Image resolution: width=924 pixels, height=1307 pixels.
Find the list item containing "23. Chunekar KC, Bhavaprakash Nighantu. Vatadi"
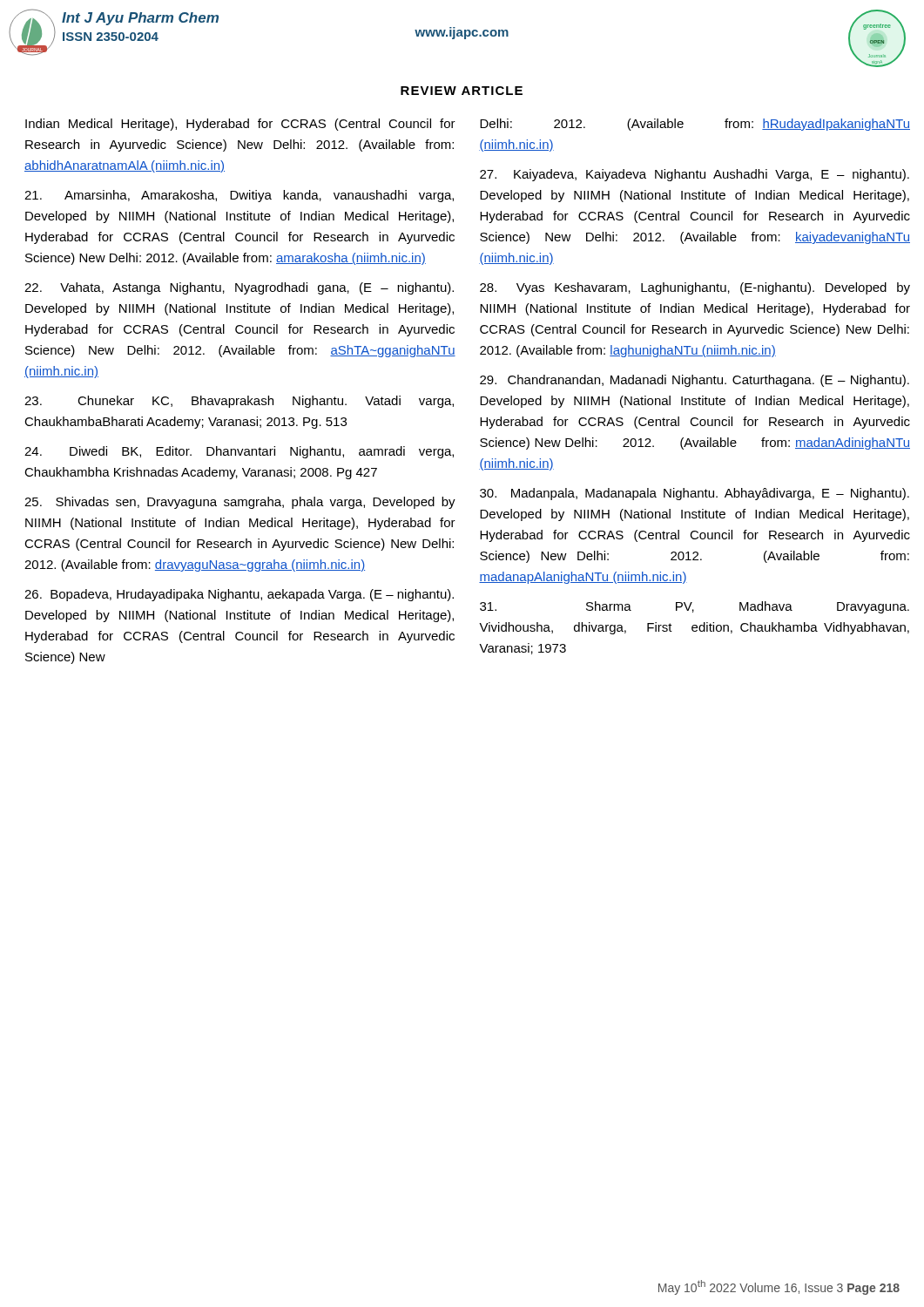[240, 411]
